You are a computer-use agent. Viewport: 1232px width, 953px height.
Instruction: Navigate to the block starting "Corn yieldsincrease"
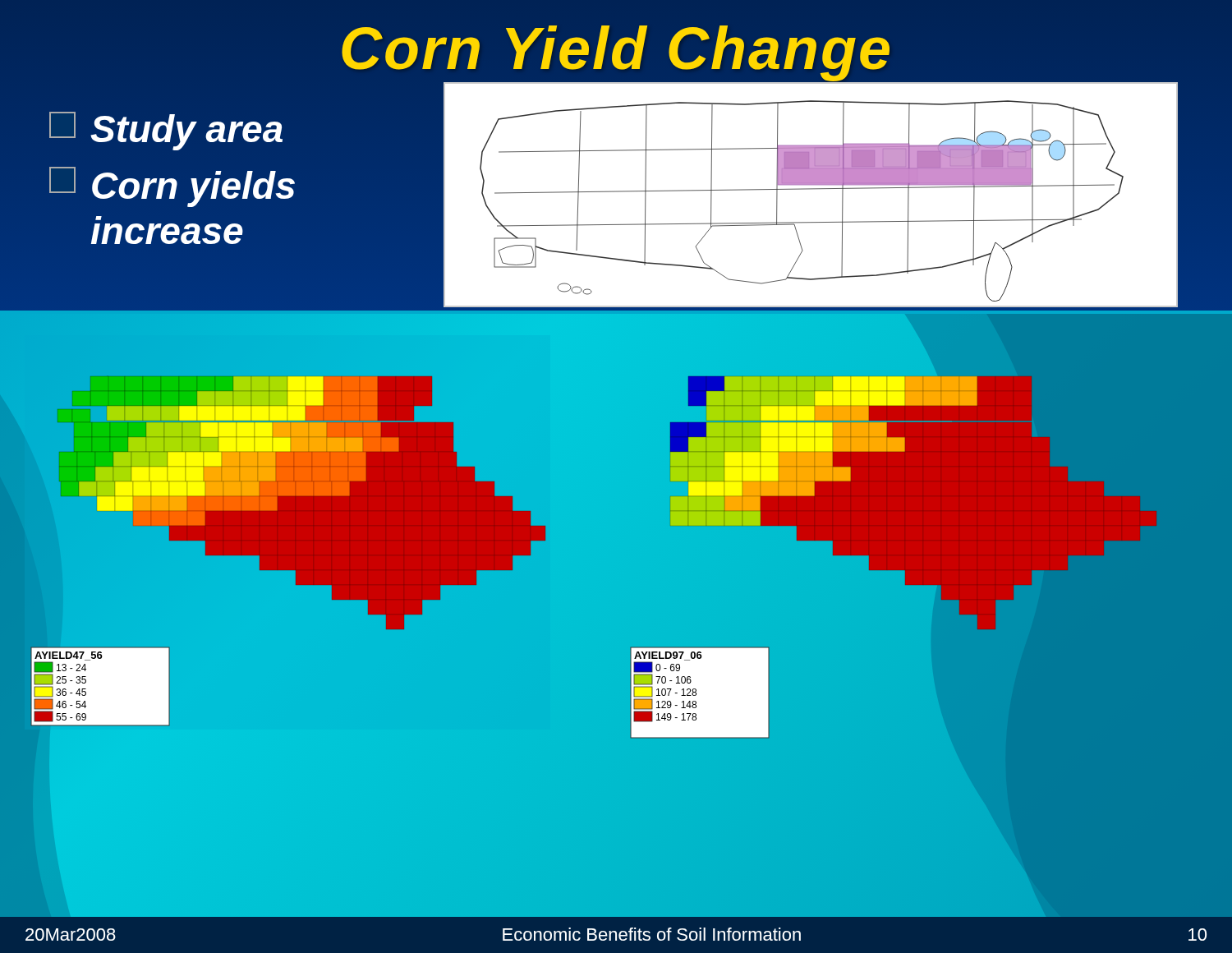click(173, 209)
